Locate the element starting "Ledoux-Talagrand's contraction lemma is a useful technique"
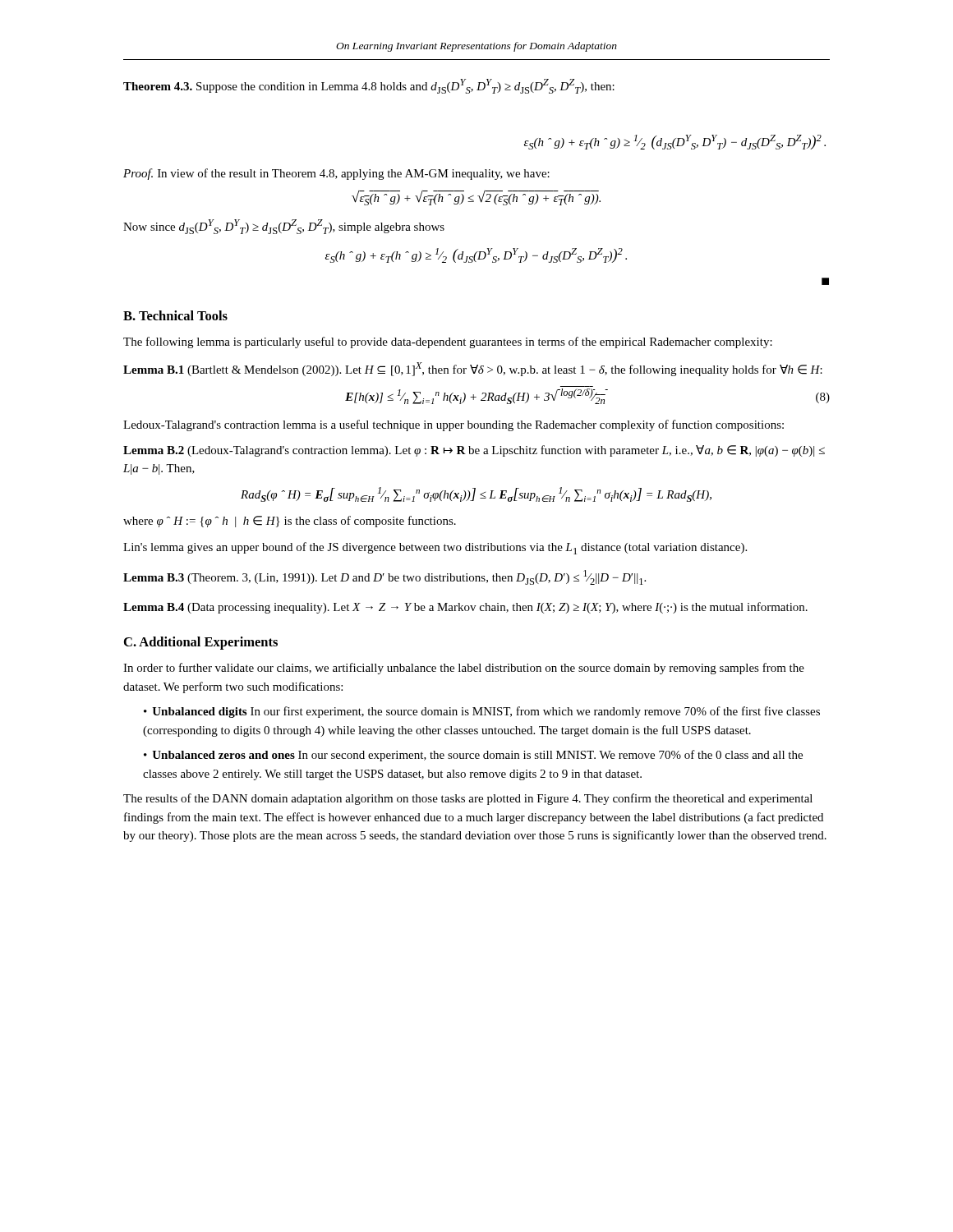953x1232 pixels. (476, 425)
